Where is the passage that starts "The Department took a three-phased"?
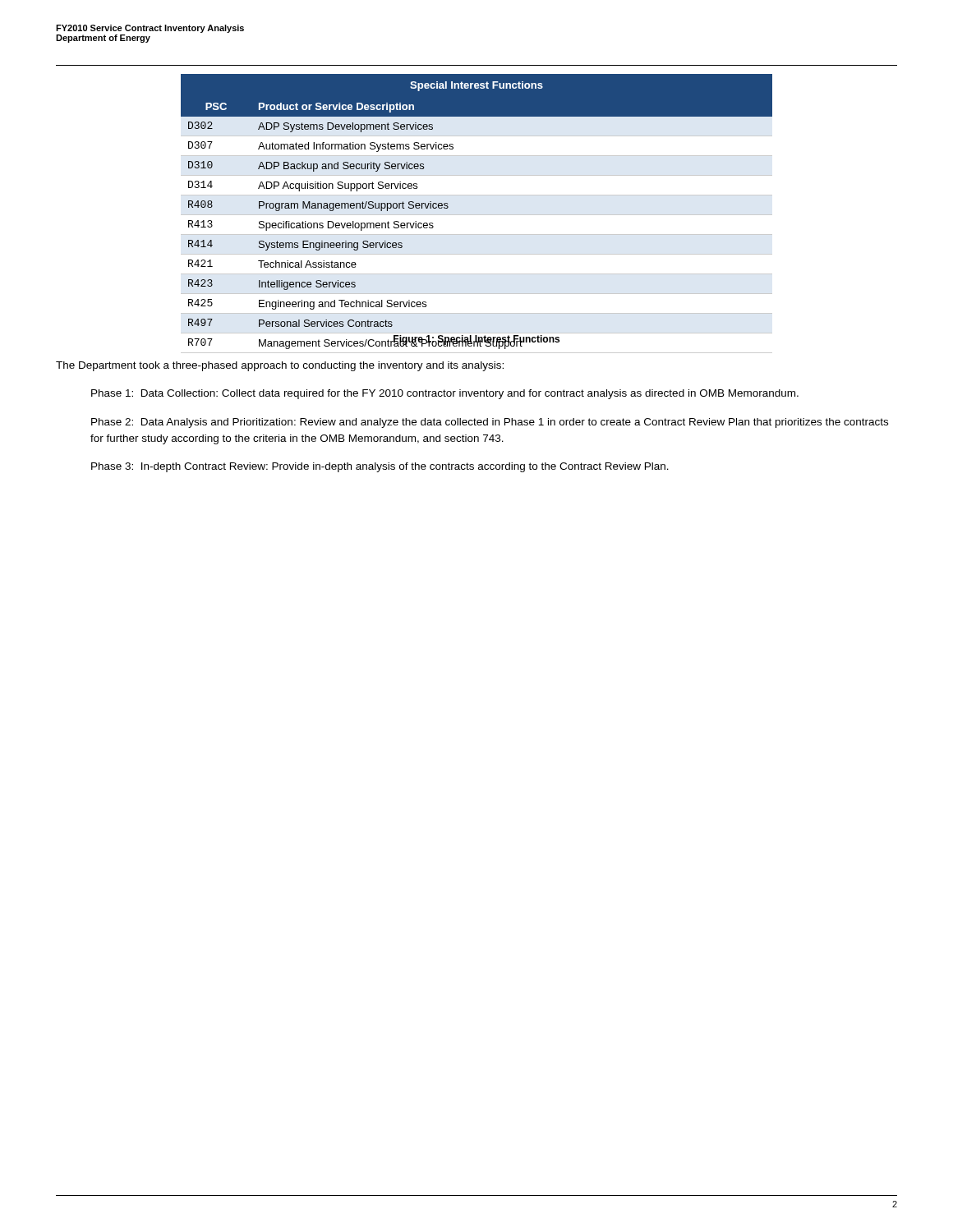The height and width of the screenshot is (1232, 953). (x=280, y=365)
